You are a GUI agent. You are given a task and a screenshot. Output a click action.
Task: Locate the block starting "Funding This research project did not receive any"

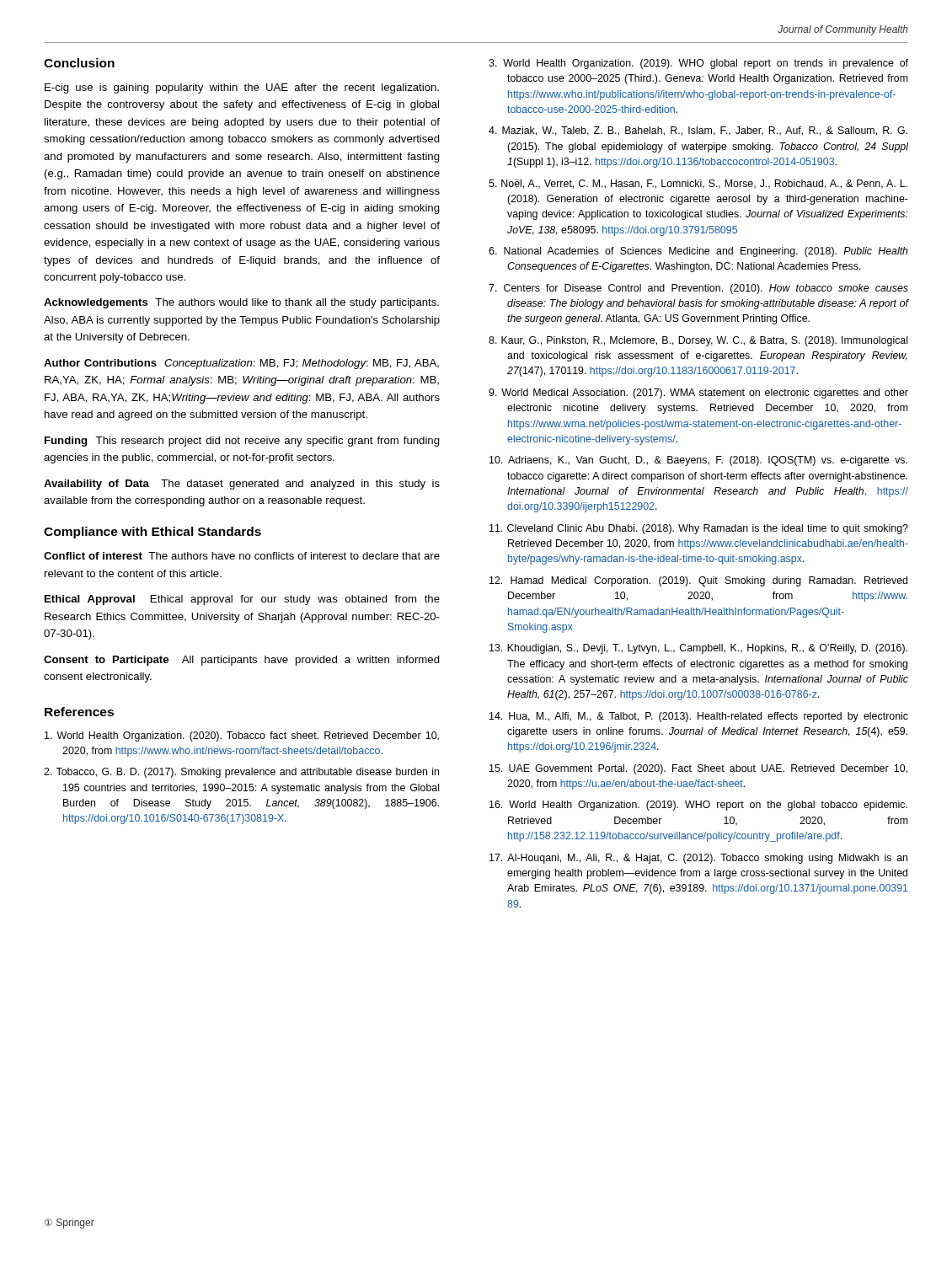pos(242,449)
